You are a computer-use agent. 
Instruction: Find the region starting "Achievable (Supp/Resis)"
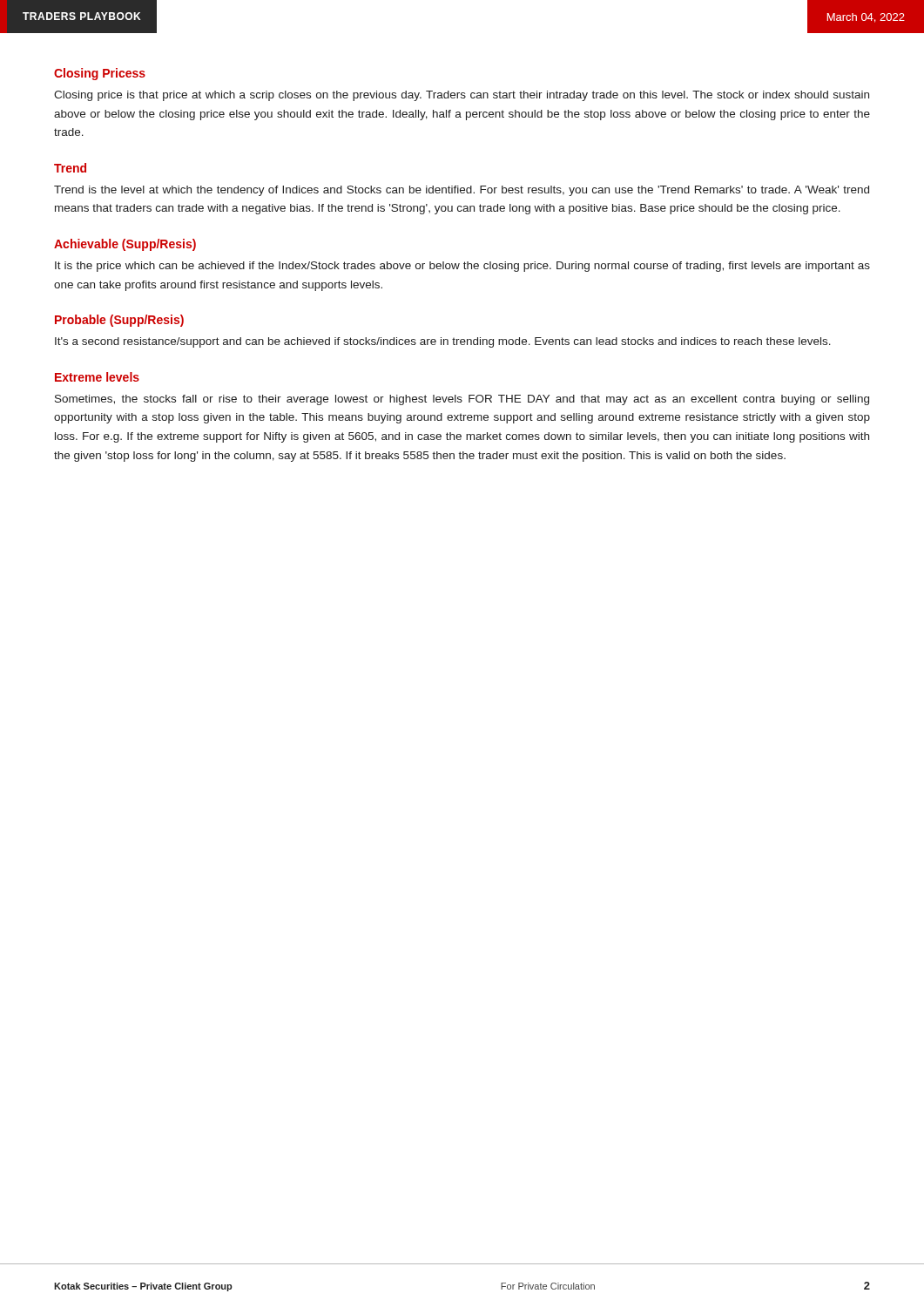pyautogui.click(x=125, y=244)
